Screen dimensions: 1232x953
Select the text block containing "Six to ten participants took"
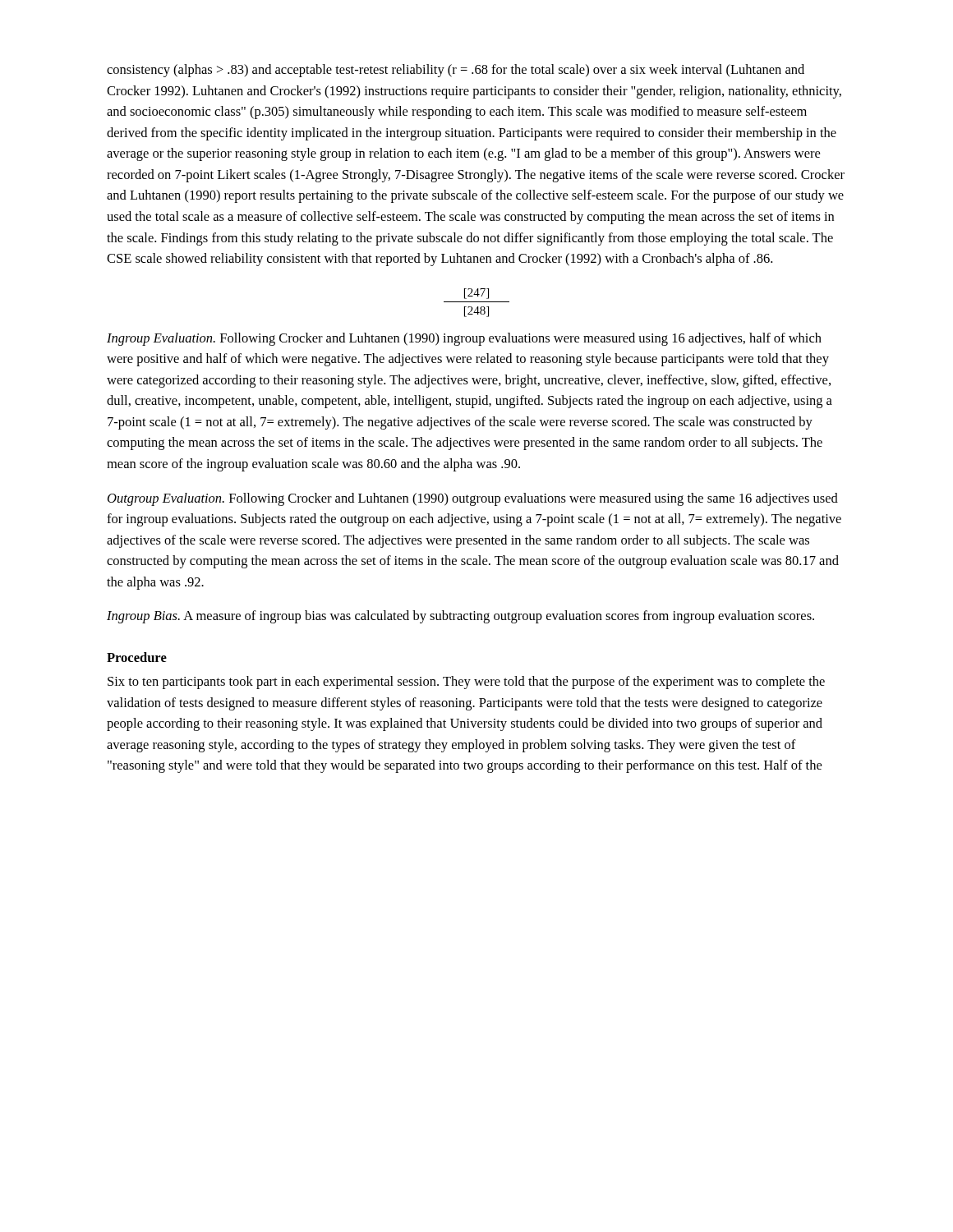466,723
